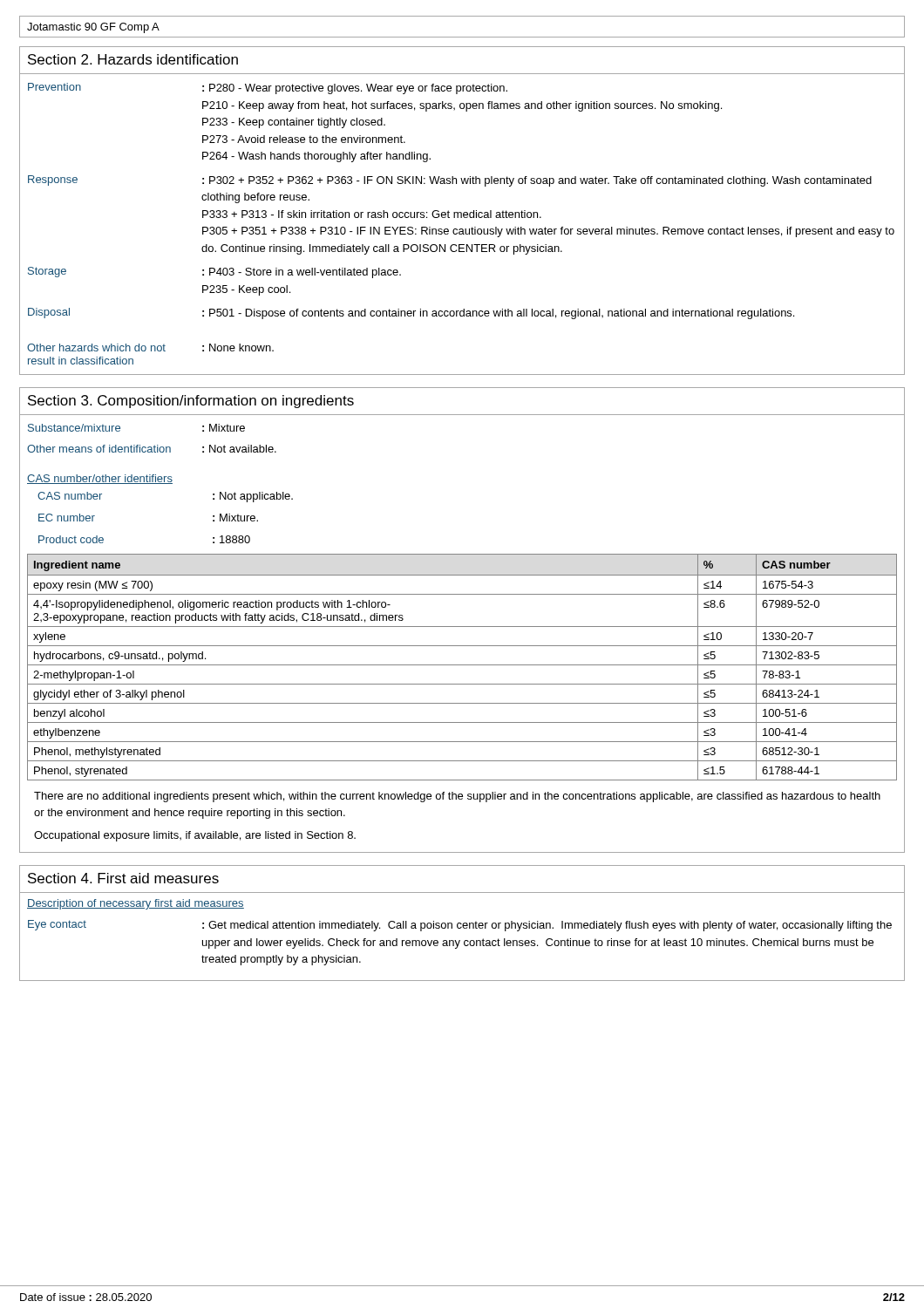The height and width of the screenshot is (1308, 924).
Task: Where is the passage that starts "Occupational exposure limits, if available,"?
Action: (x=195, y=835)
